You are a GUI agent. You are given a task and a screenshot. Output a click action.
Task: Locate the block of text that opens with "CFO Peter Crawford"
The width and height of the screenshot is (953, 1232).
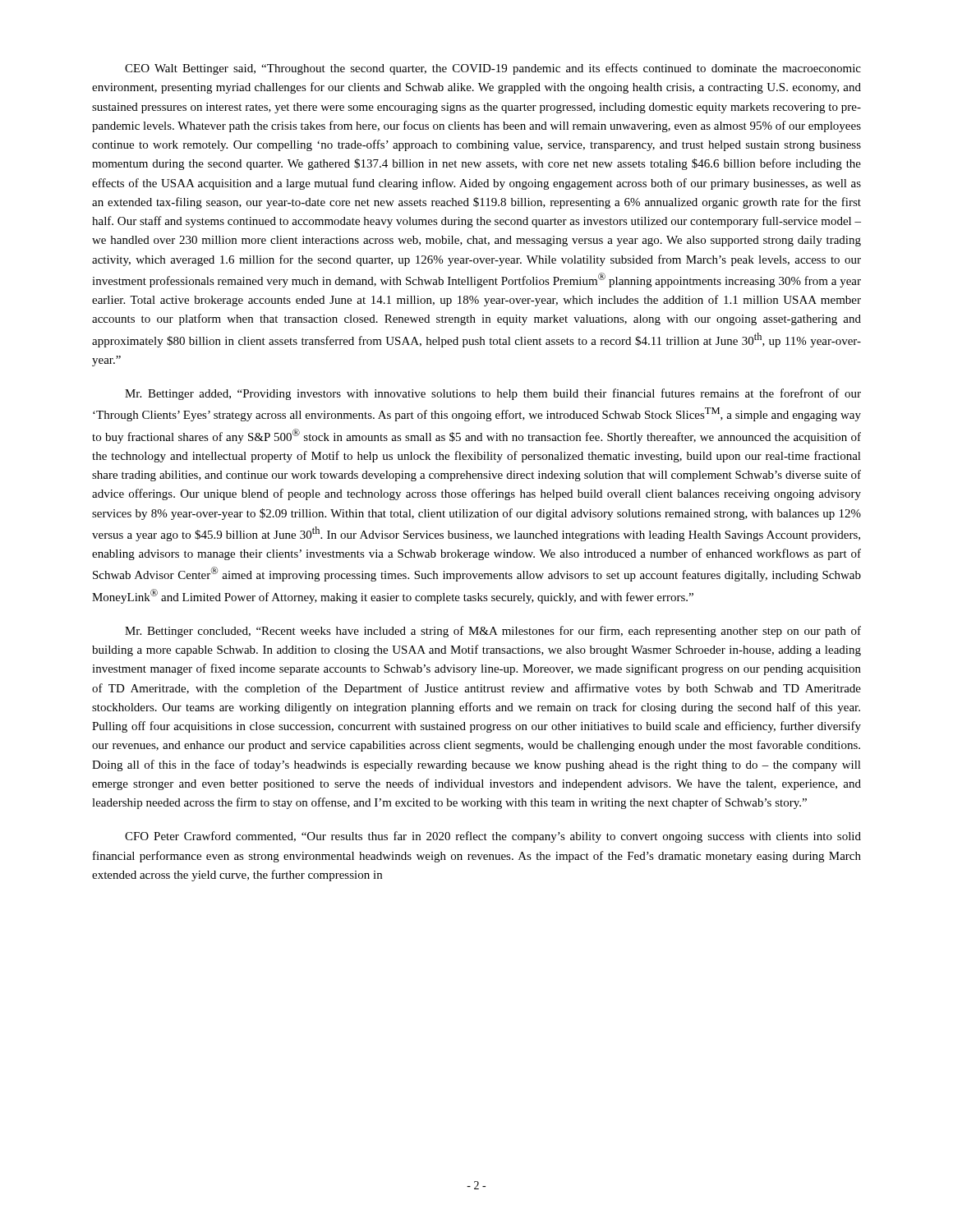coord(476,855)
